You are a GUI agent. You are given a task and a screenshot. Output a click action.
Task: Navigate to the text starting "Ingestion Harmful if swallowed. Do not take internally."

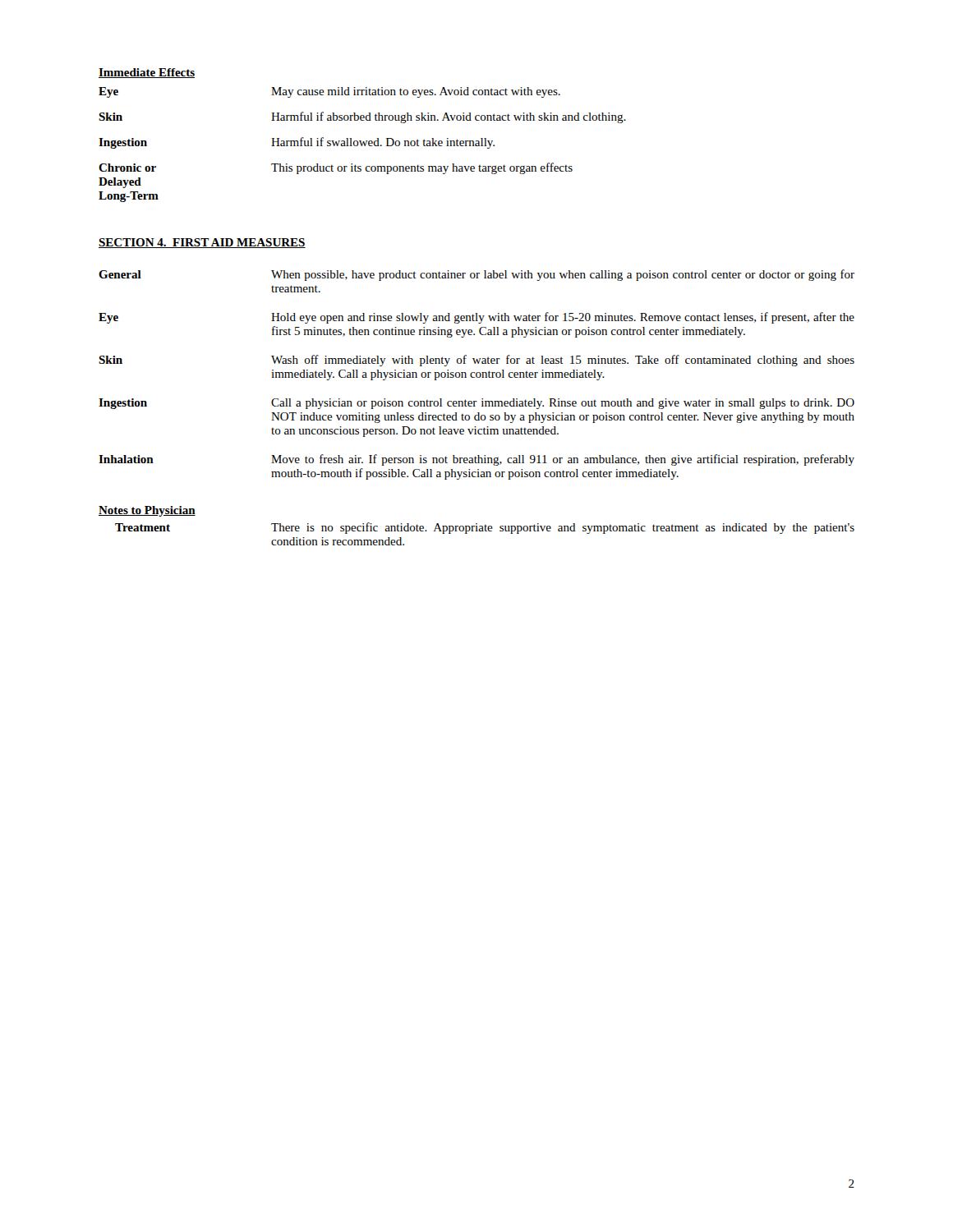point(476,142)
